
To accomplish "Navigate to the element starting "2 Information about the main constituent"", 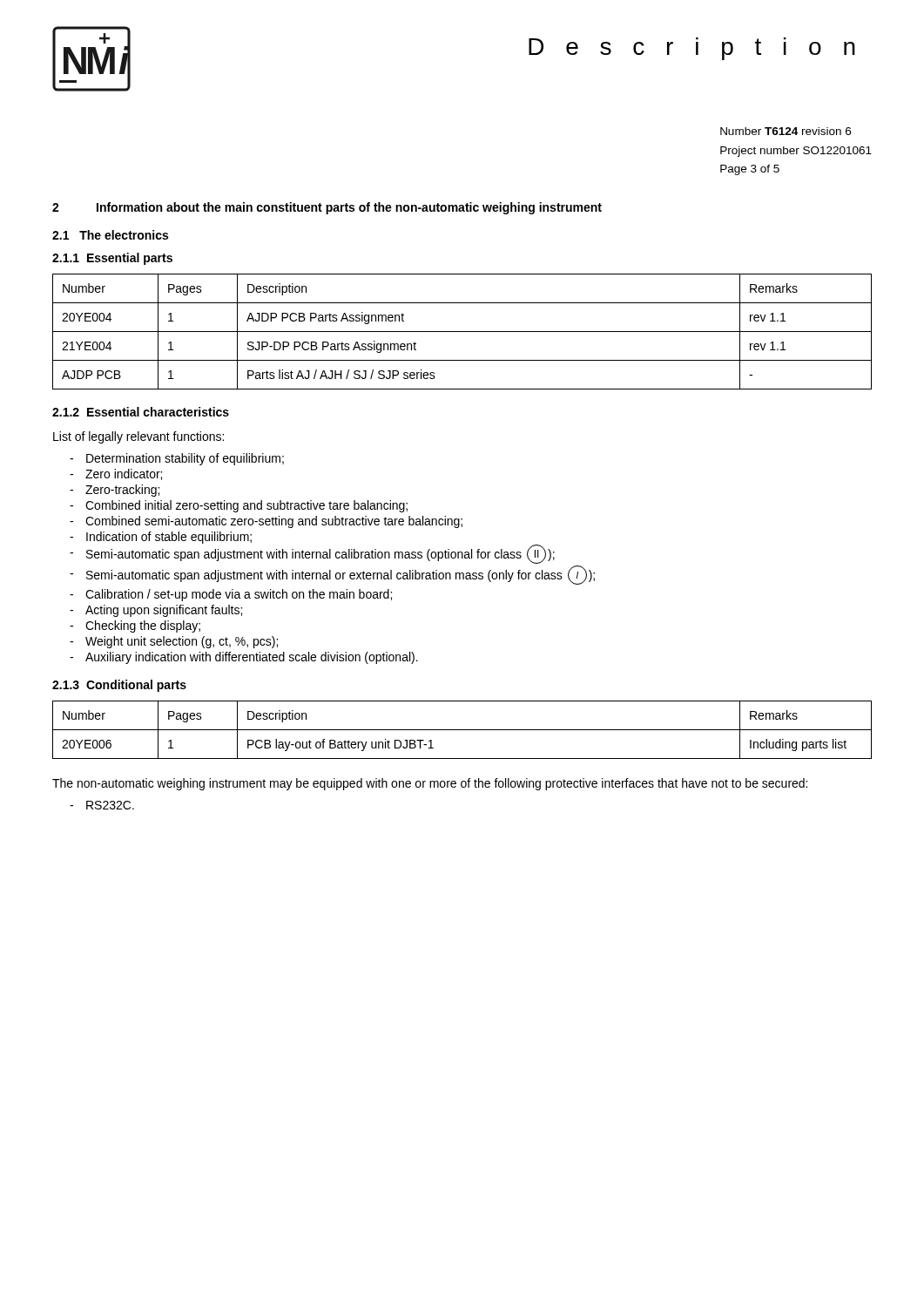I will click(x=327, y=207).
